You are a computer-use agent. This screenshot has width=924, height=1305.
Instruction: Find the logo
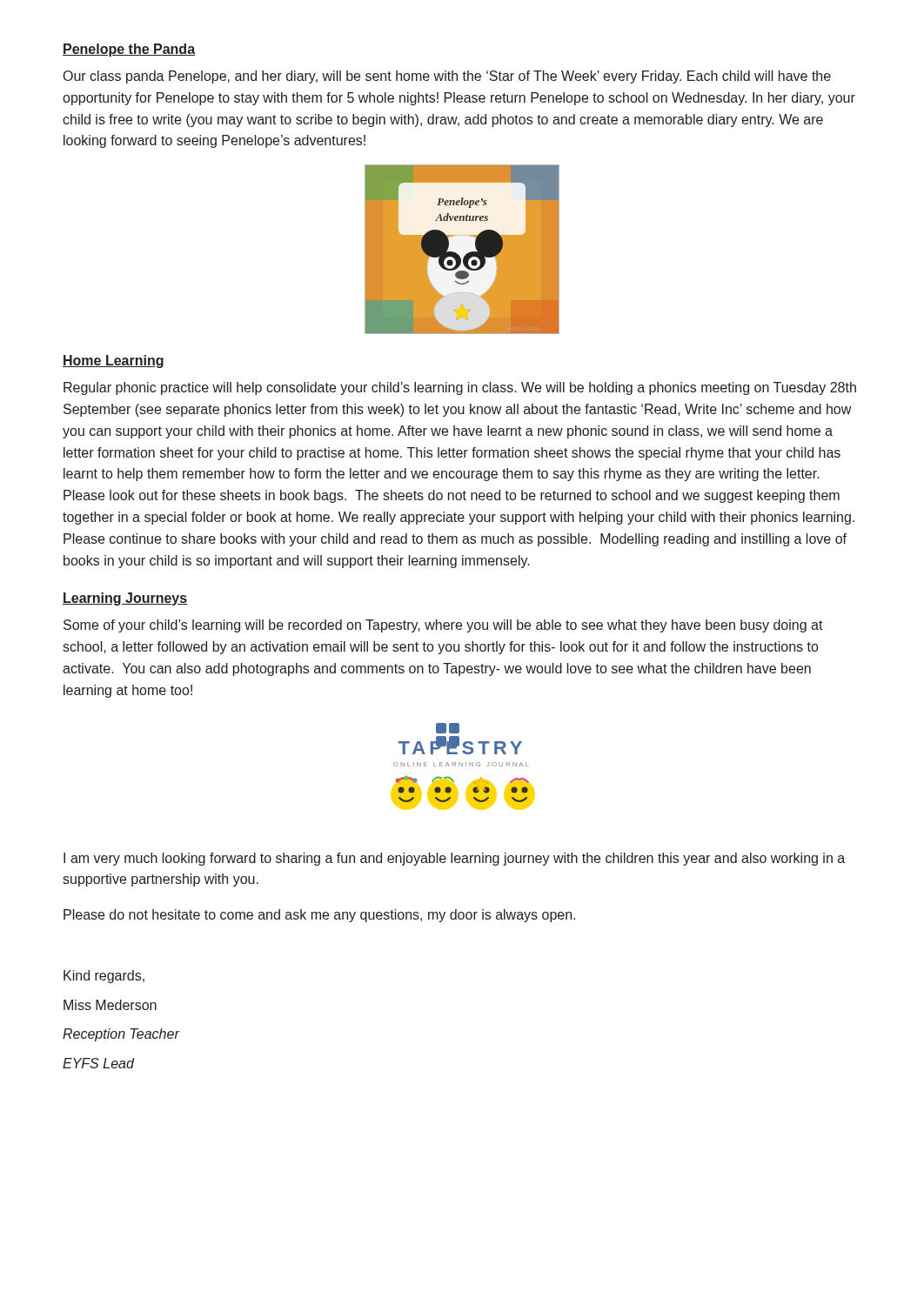(462, 774)
